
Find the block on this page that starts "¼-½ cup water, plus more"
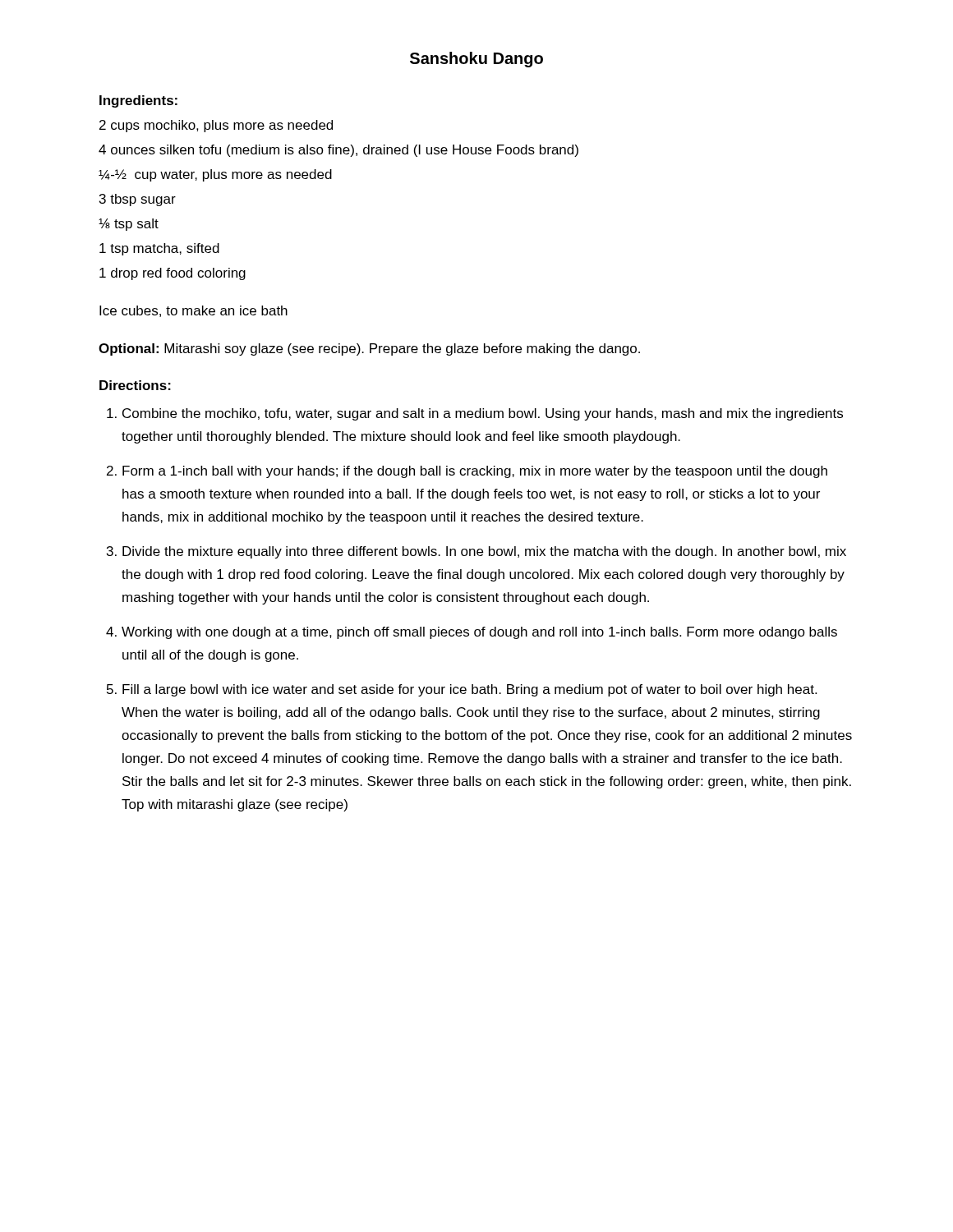coord(215,175)
